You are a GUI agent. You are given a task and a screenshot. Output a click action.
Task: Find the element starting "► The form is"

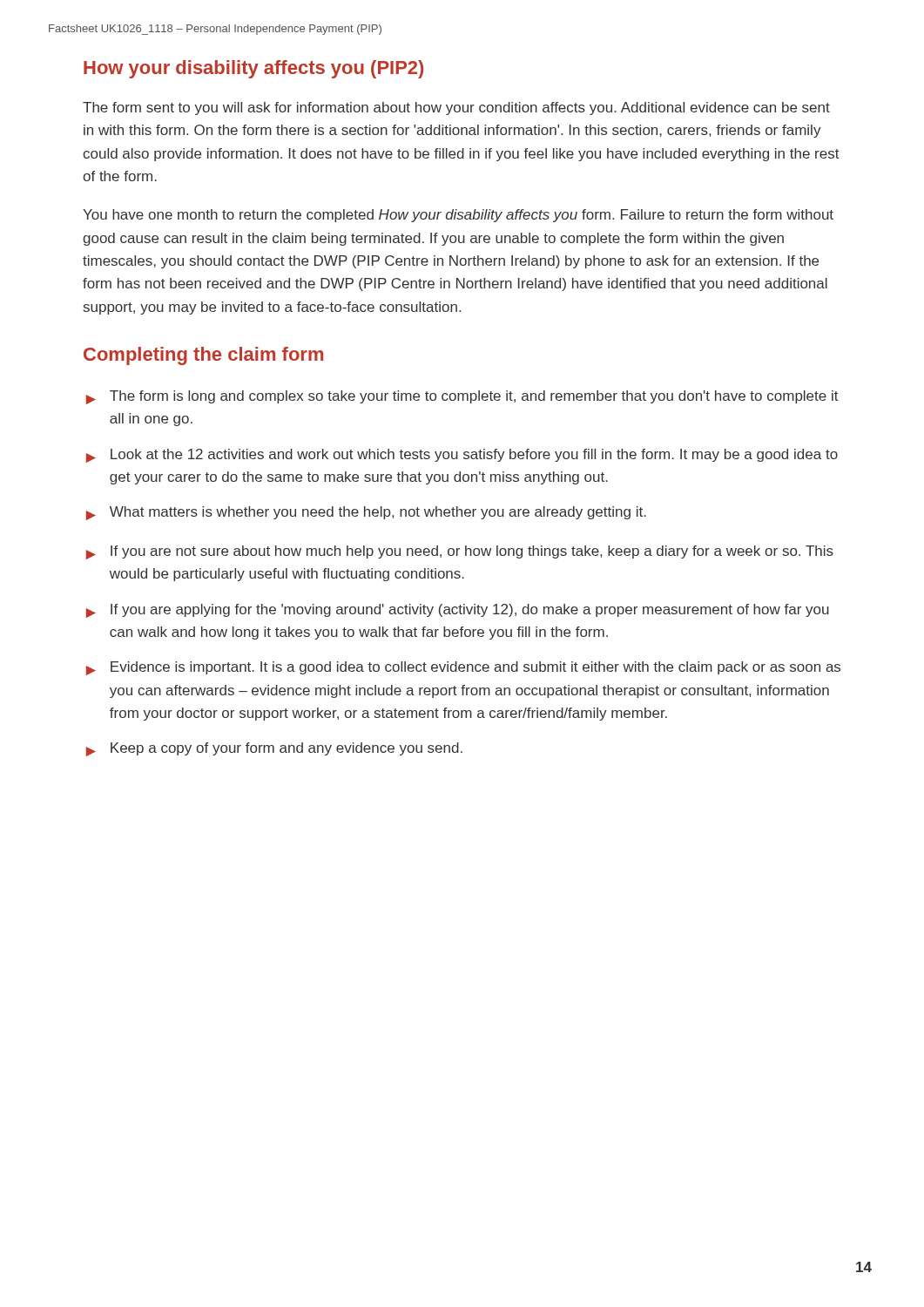[x=462, y=408]
